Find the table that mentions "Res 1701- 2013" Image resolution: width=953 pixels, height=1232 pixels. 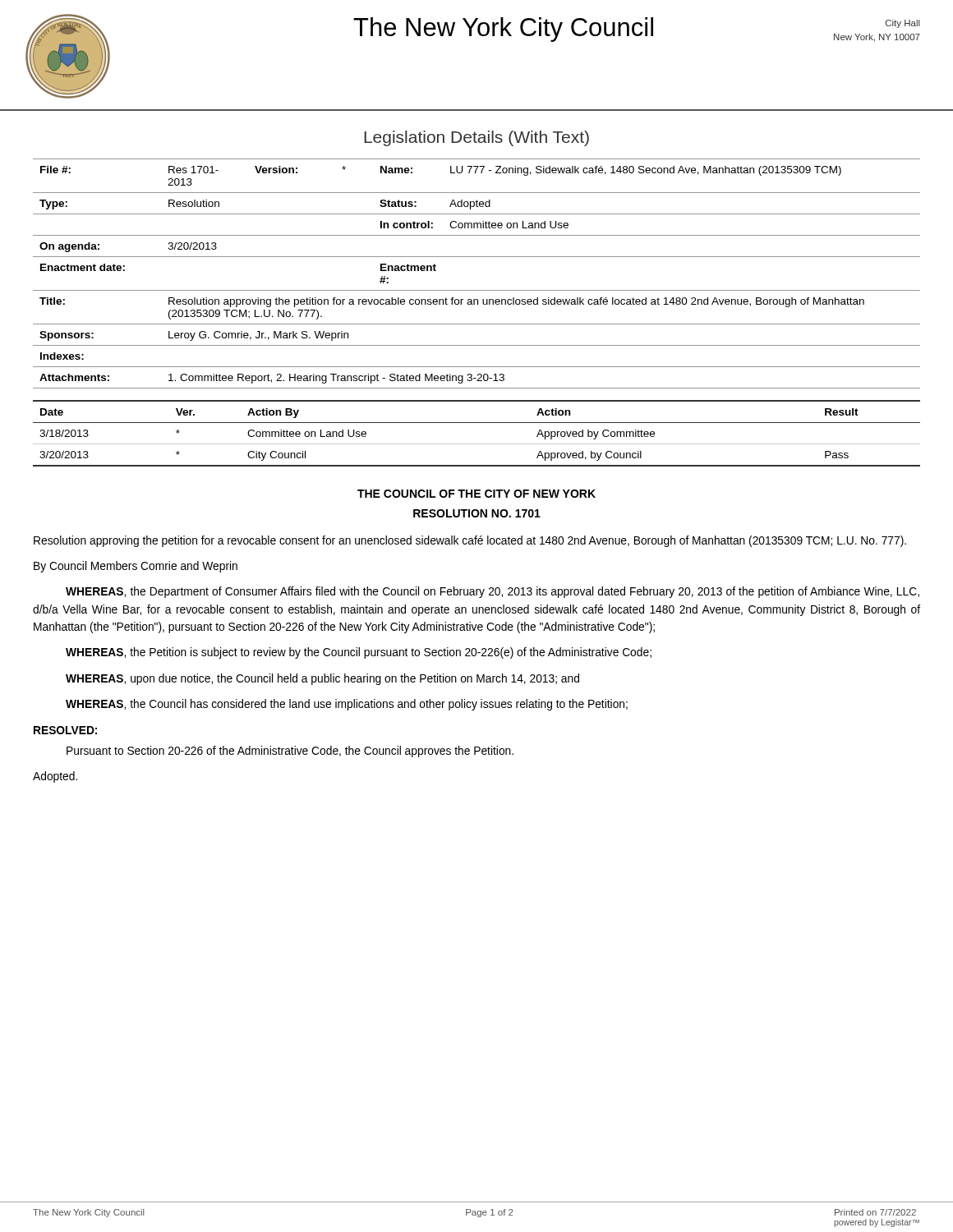click(476, 274)
